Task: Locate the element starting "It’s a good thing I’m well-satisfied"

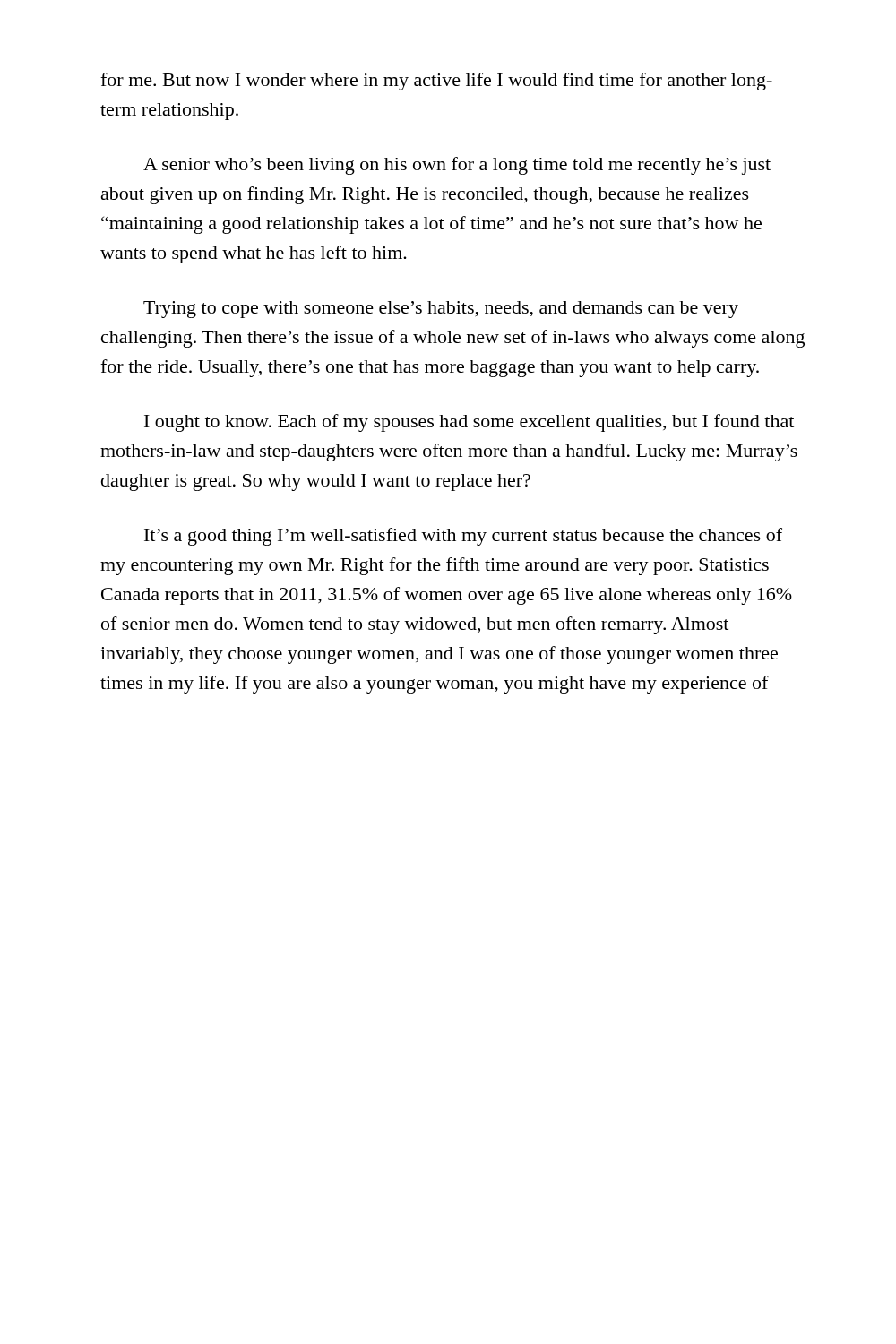Action: 453,608
